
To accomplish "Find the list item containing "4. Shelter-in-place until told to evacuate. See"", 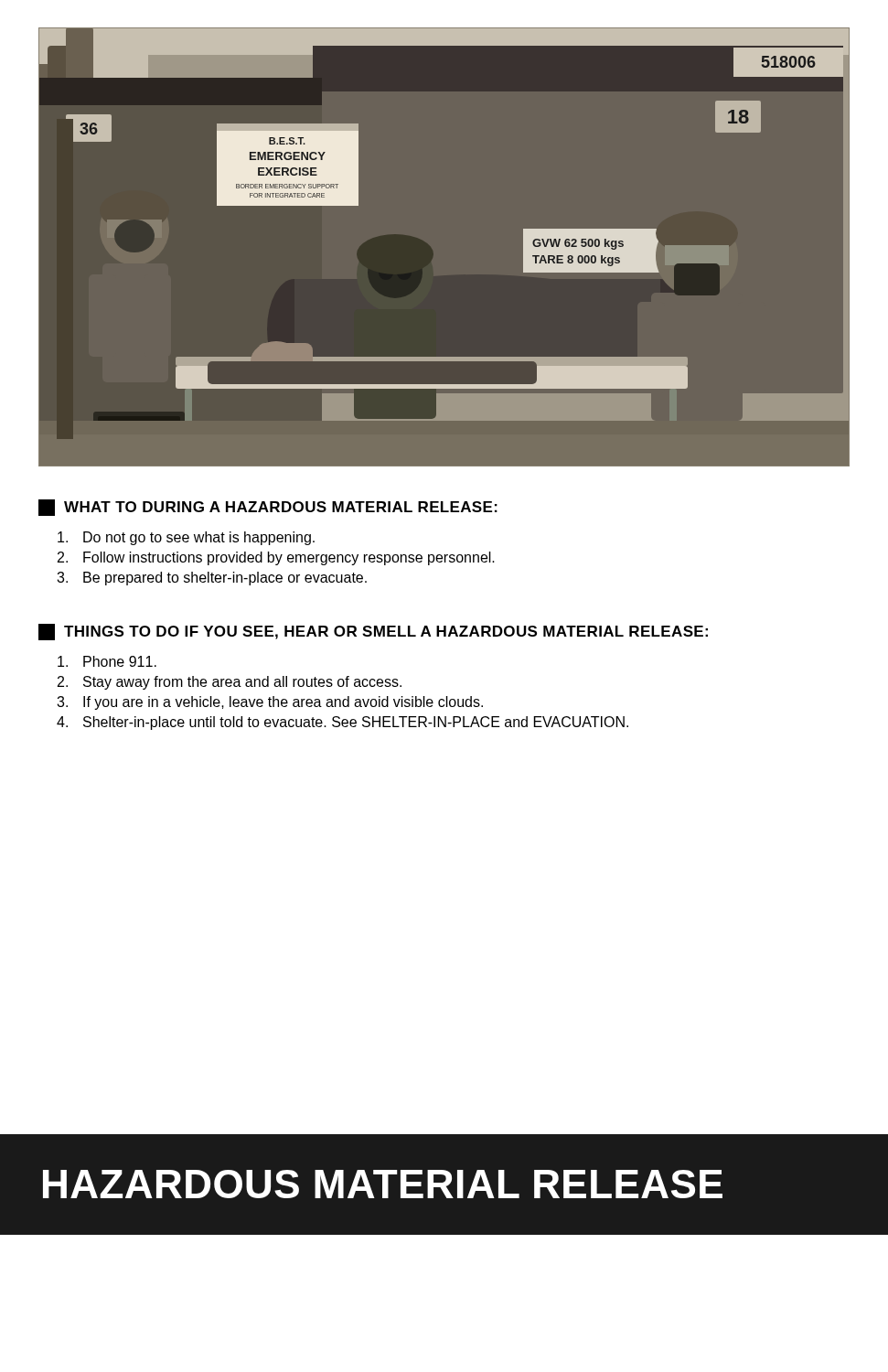I will tap(453, 723).
